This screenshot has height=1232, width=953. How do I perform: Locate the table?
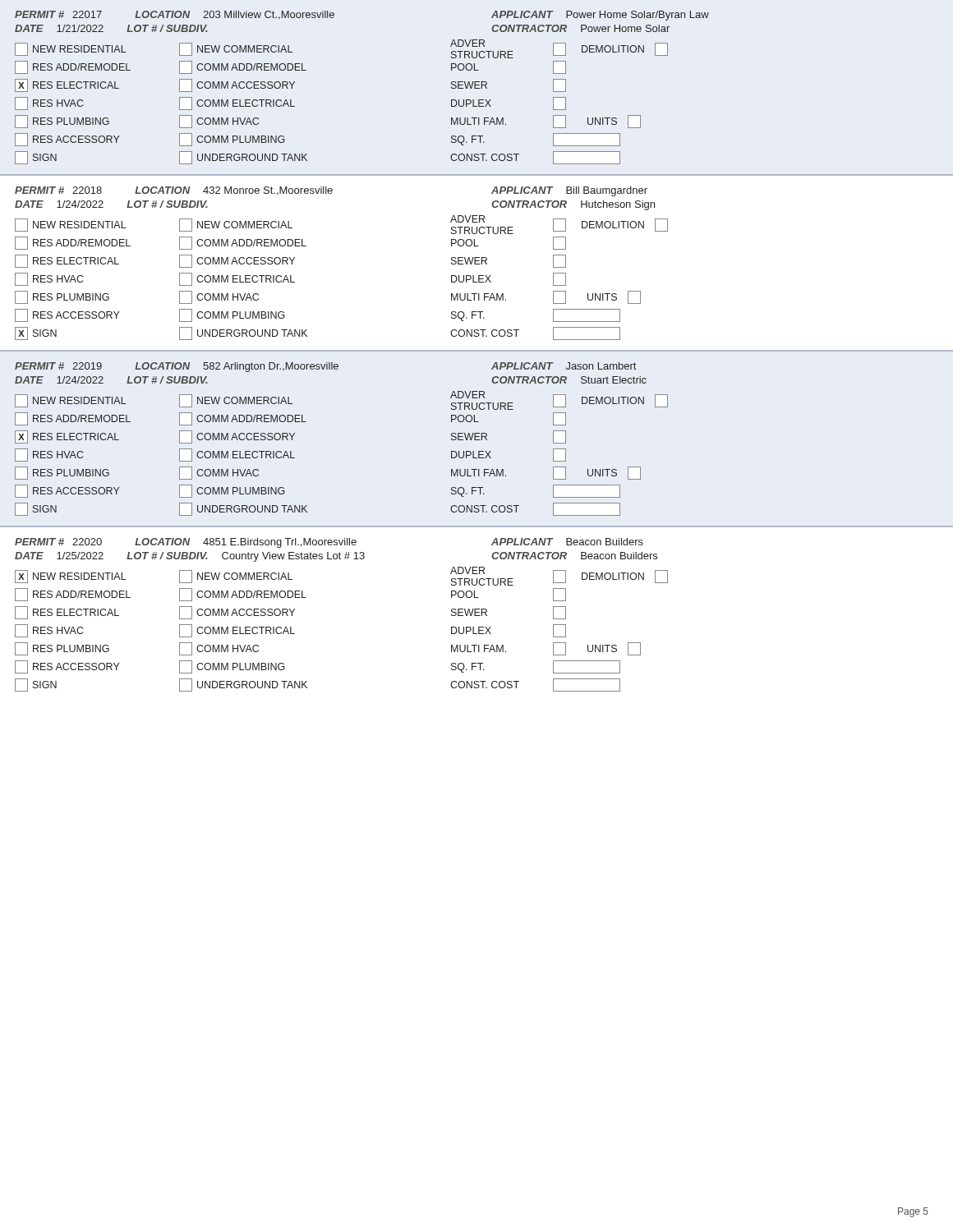click(476, 351)
